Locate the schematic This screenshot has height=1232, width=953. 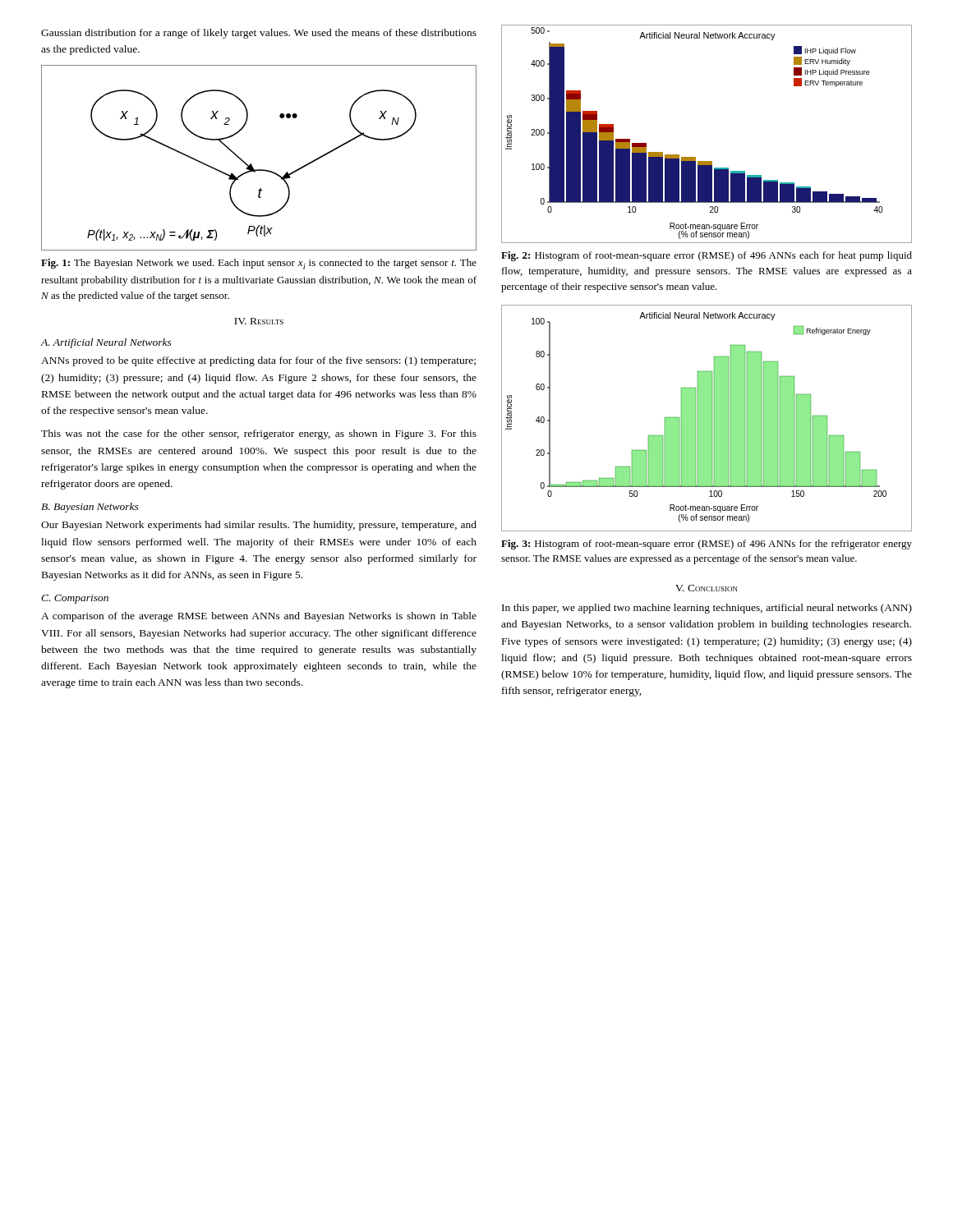(259, 157)
